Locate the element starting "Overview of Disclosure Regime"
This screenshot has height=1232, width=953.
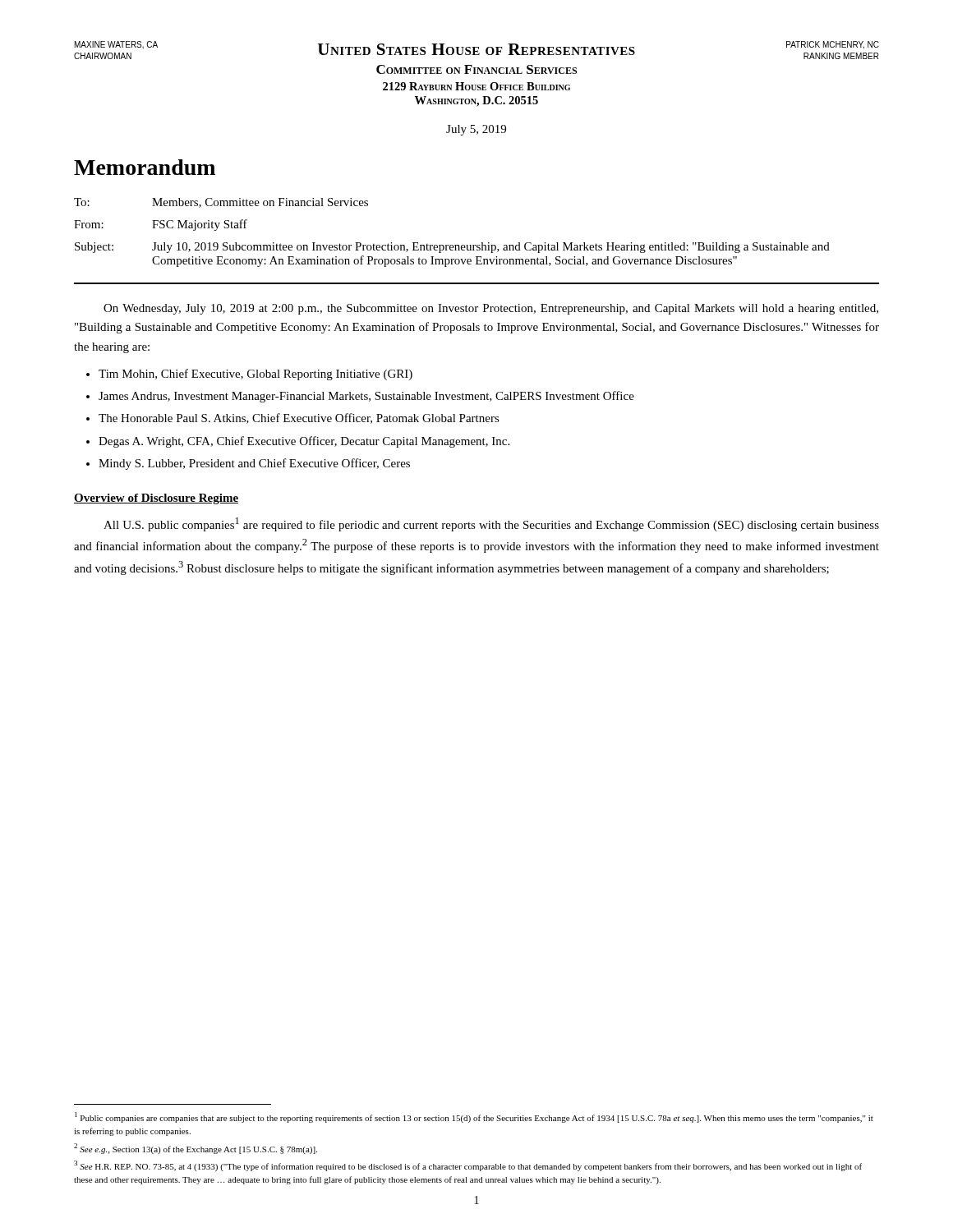click(156, 498)
